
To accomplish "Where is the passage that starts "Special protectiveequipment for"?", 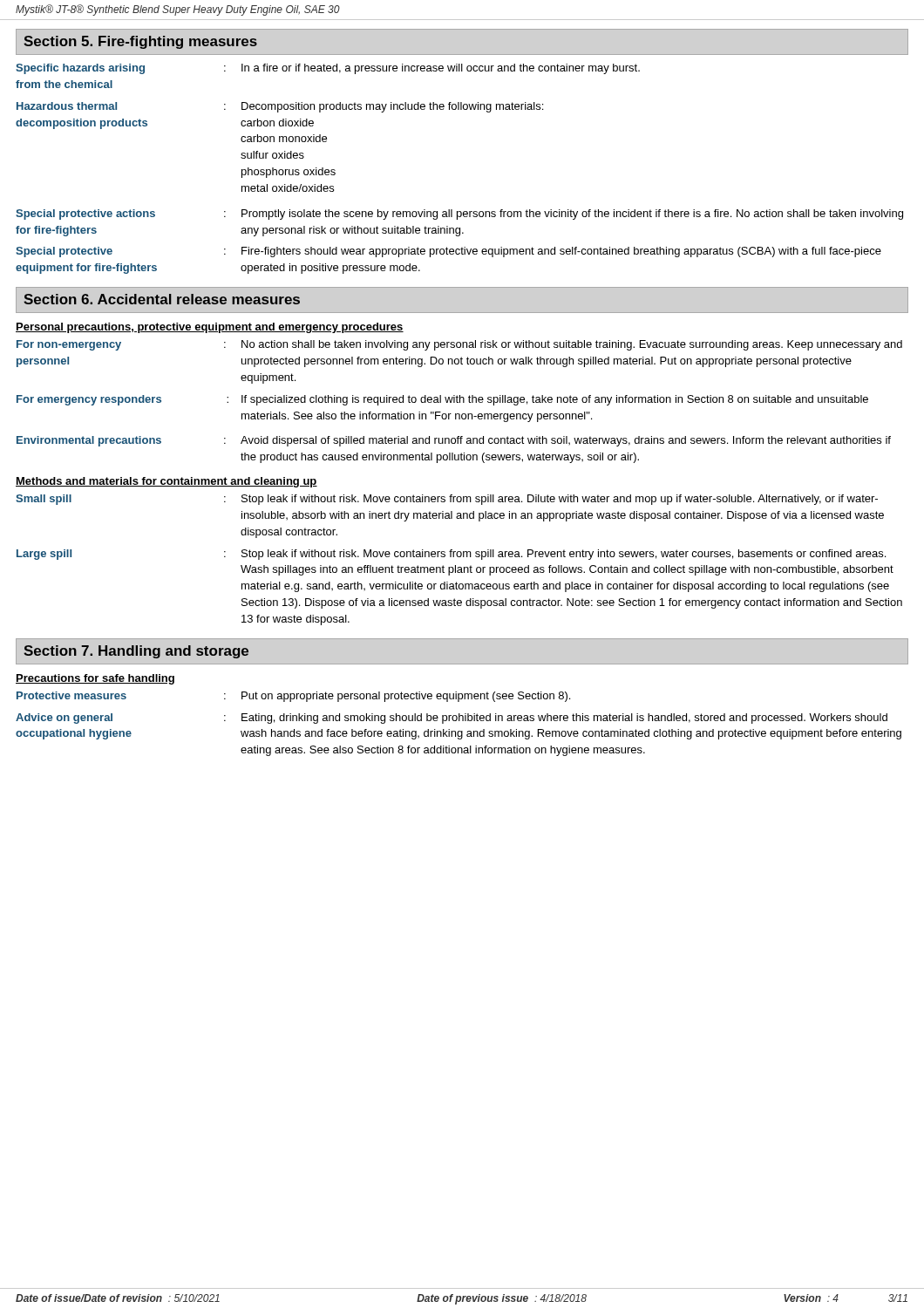I will point(462,260).
